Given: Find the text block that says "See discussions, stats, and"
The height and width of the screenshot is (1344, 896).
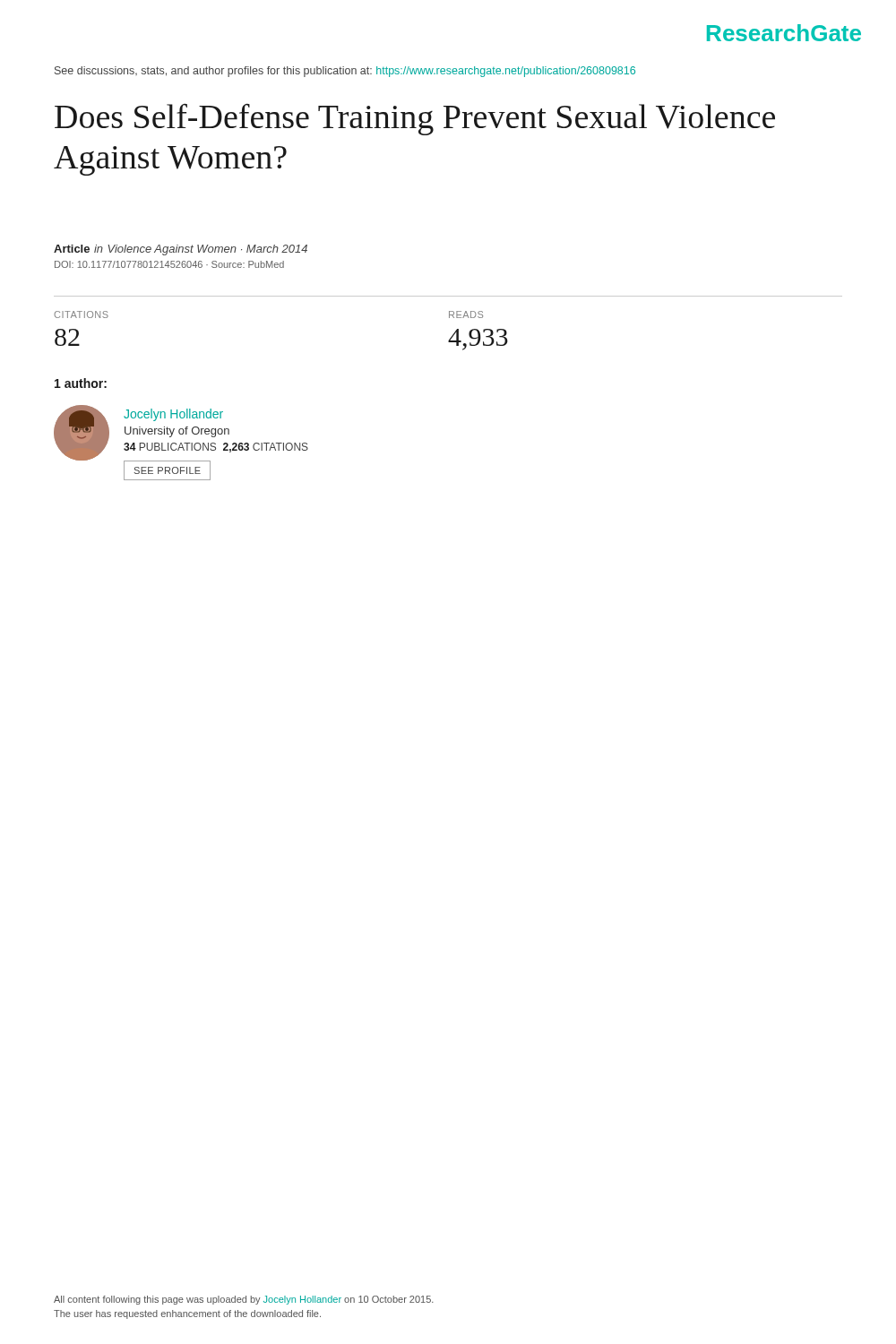Looking at the screenshot, I should 345,71.
